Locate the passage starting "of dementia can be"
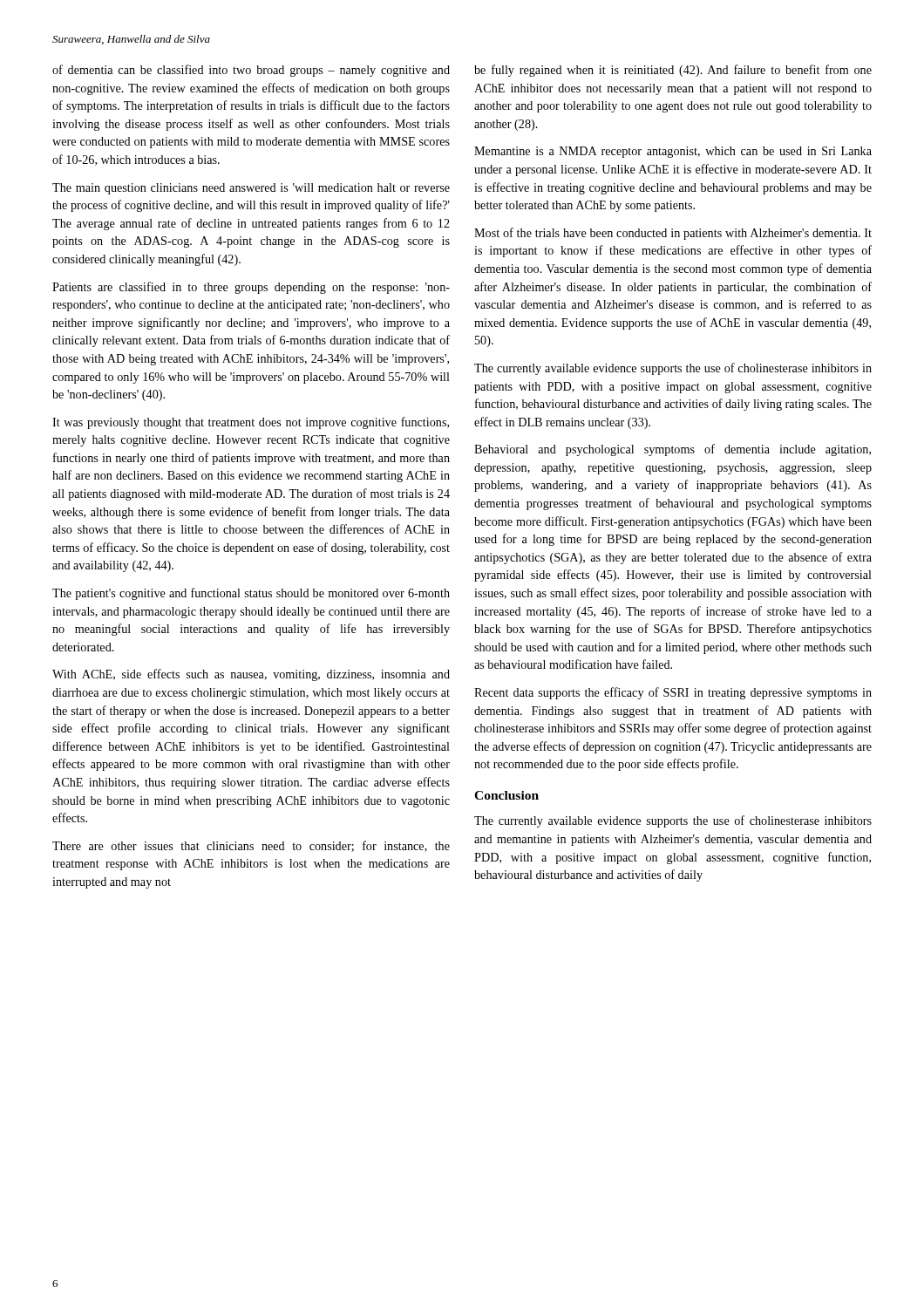Viewport: 924px width, 1308px height. [251, 115]
